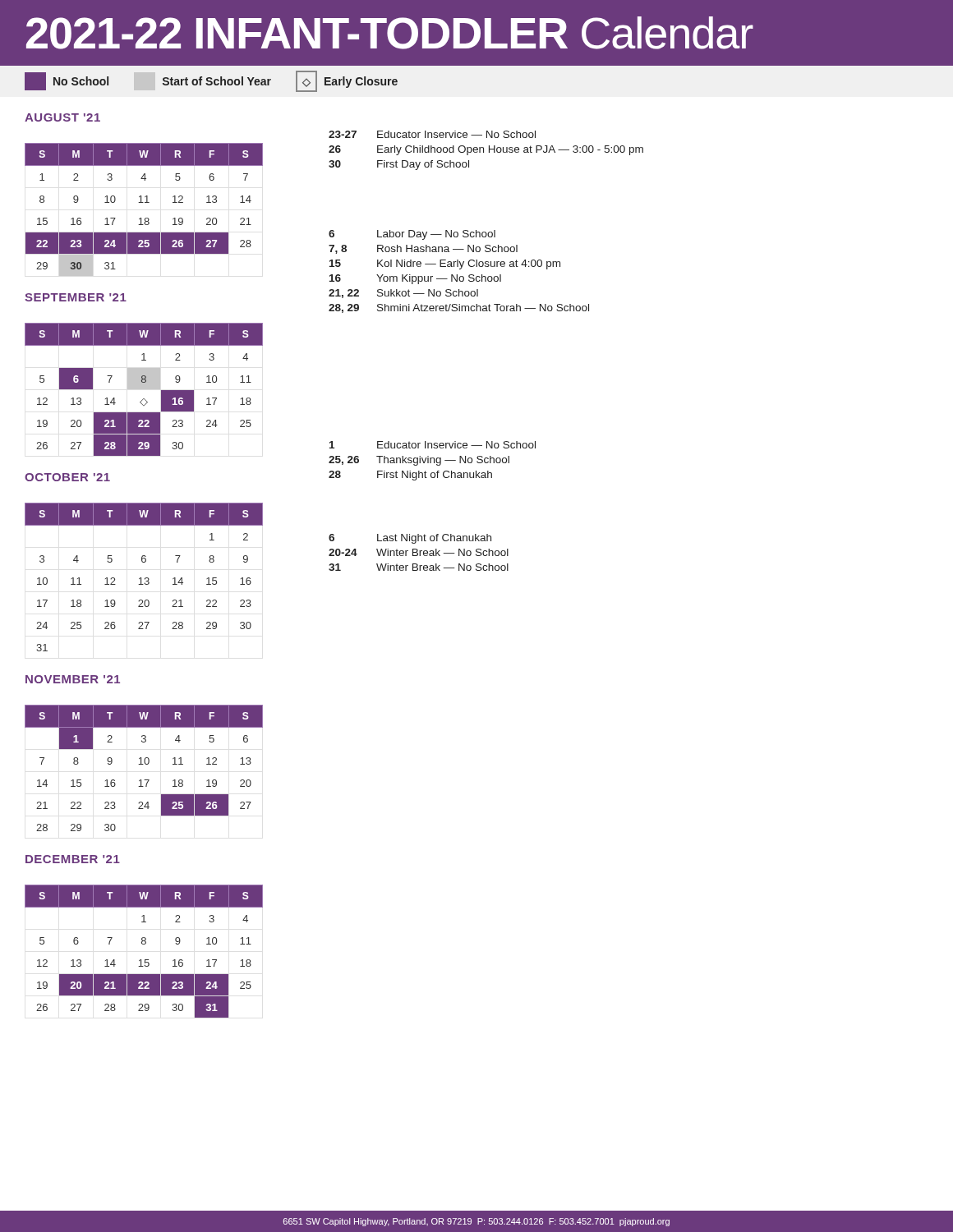This screenshot has width=953, height=1232.
Task: Find the text block starting "No School Start of School"
Action: point(211,81)
